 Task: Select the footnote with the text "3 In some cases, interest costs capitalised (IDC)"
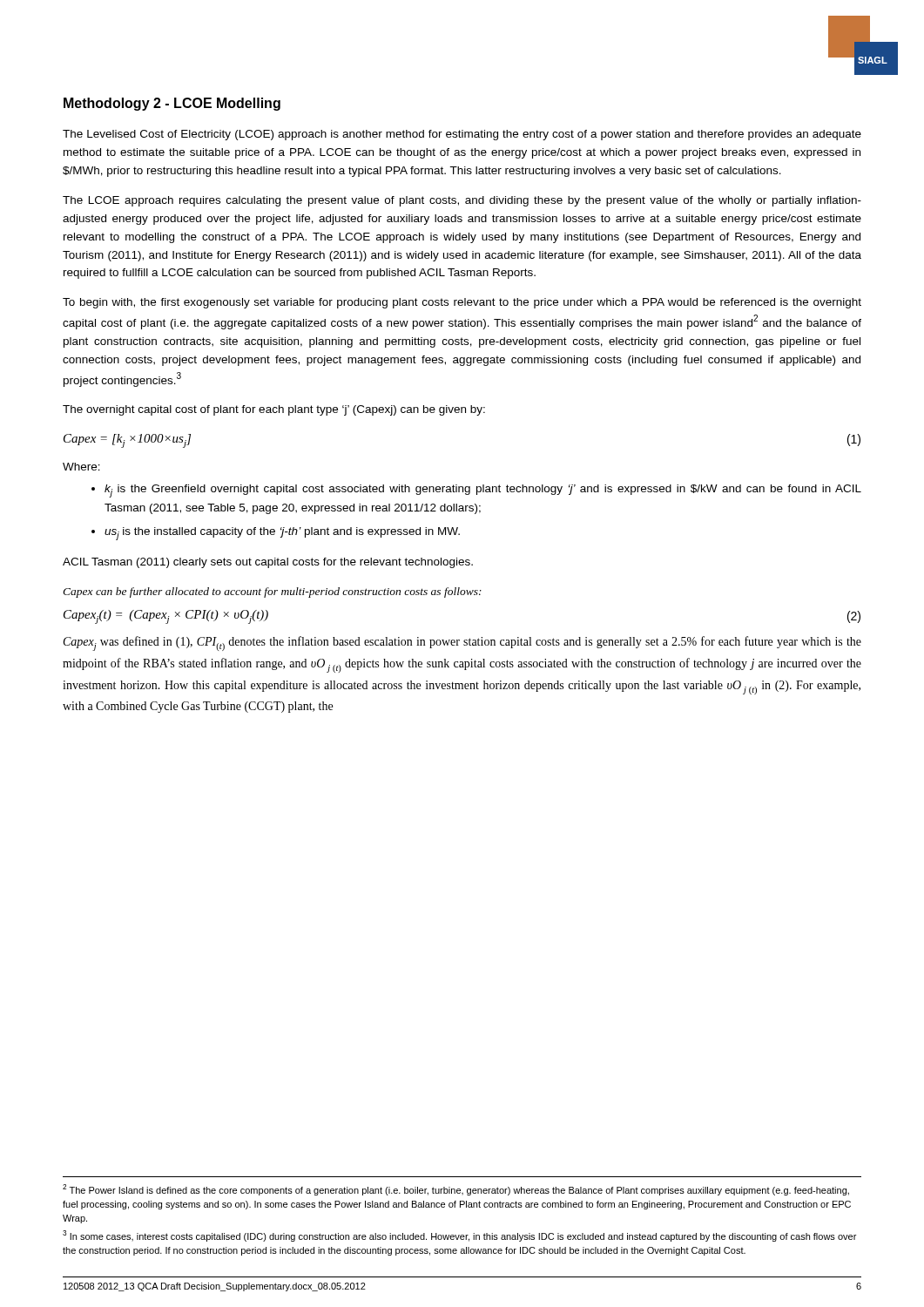460,1243
